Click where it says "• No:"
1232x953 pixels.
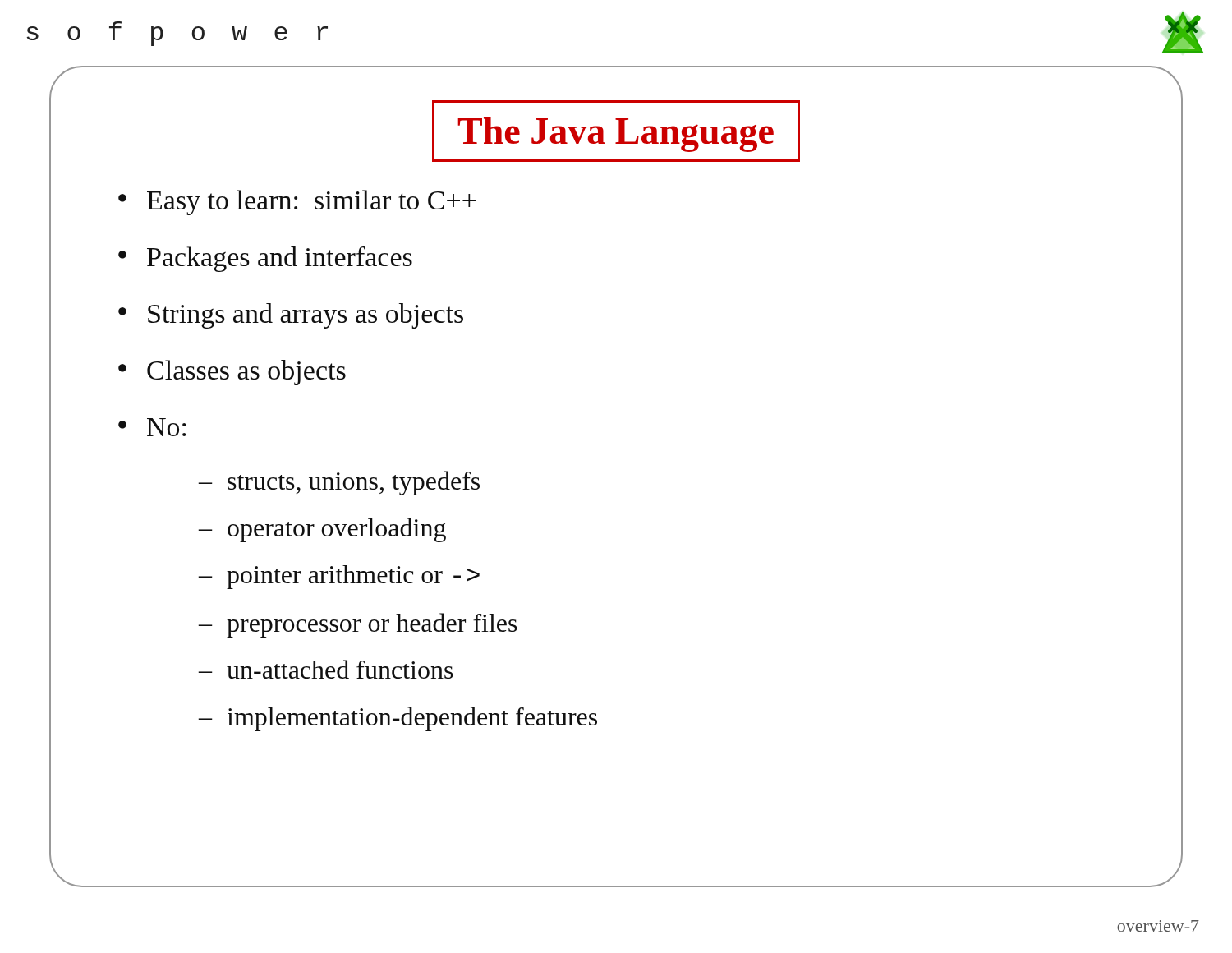pos(152,426)
